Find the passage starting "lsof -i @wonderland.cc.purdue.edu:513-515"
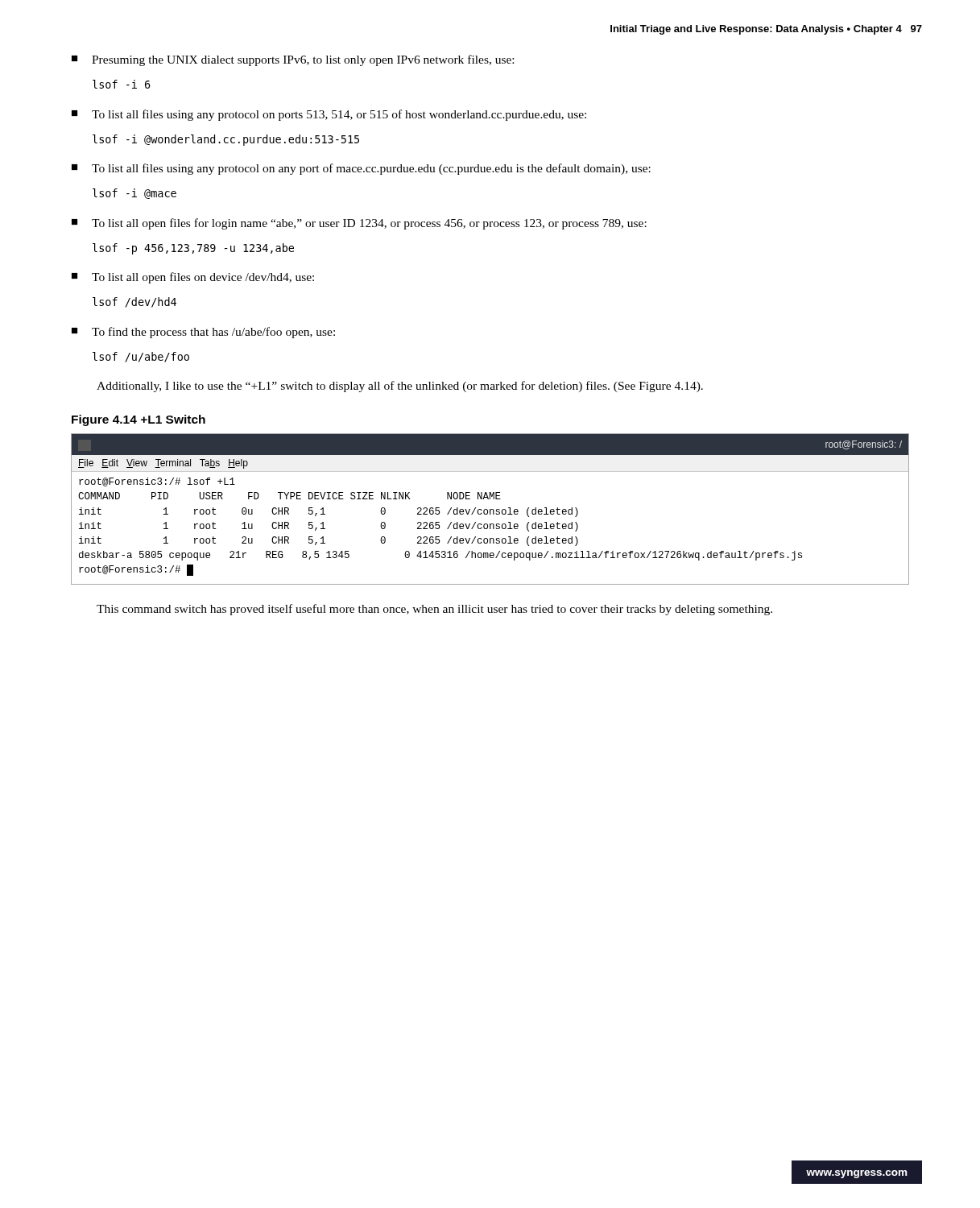The image size is (980, 1208). [226, 139]
